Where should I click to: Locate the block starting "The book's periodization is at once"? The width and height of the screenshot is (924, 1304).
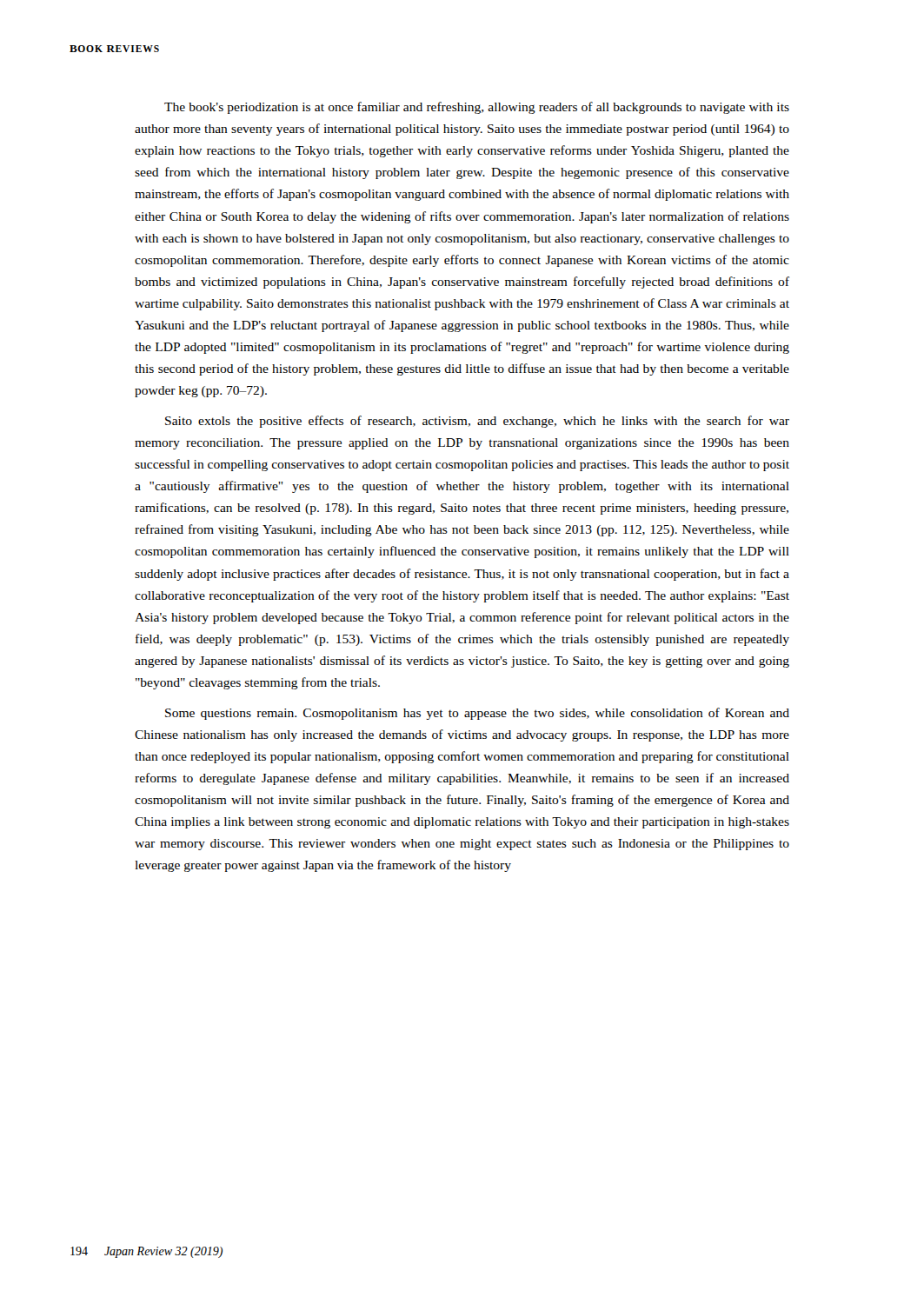tap(462, 486)
